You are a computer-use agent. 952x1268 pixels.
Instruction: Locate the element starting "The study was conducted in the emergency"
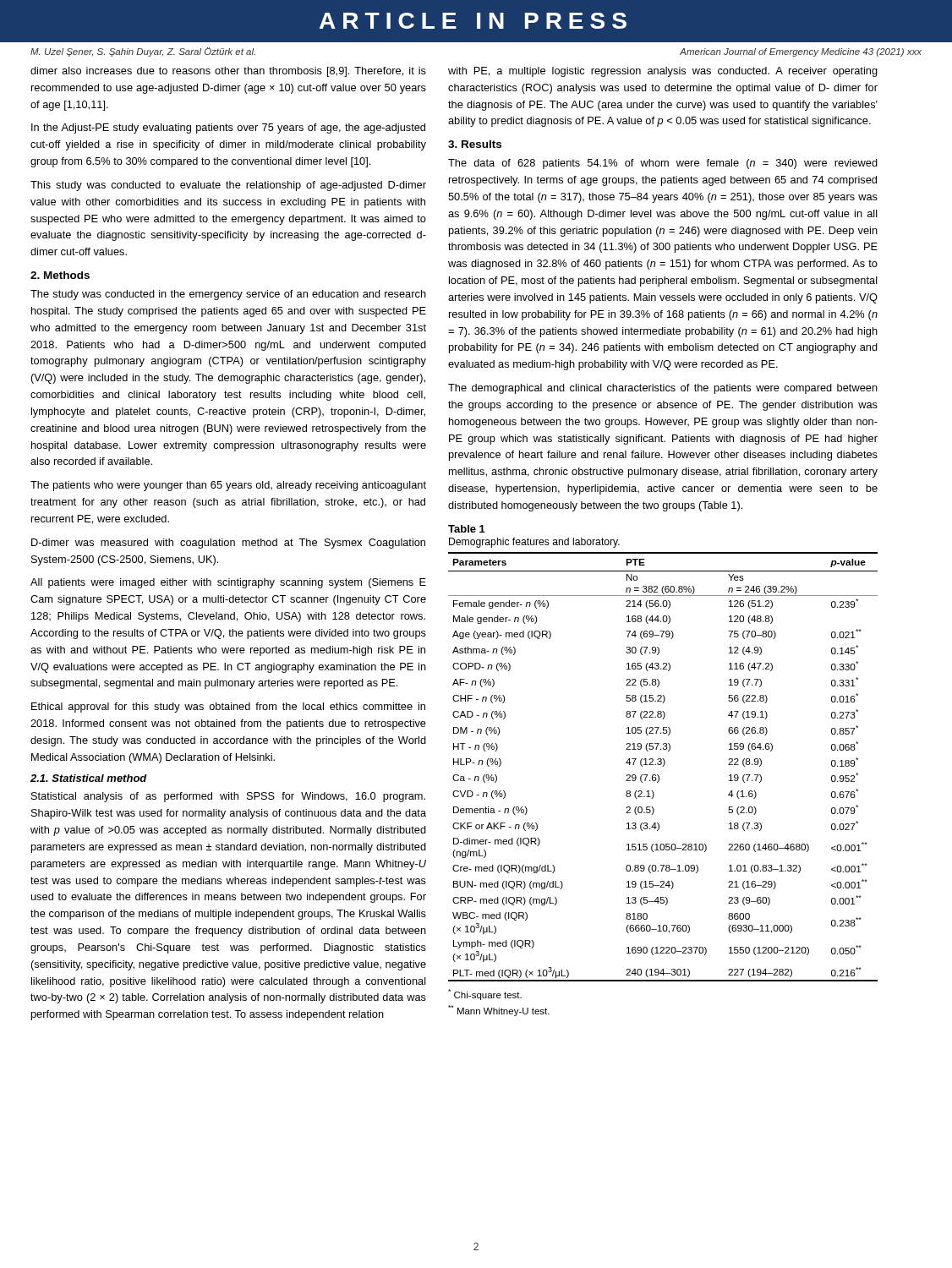(x=228, y=295)
